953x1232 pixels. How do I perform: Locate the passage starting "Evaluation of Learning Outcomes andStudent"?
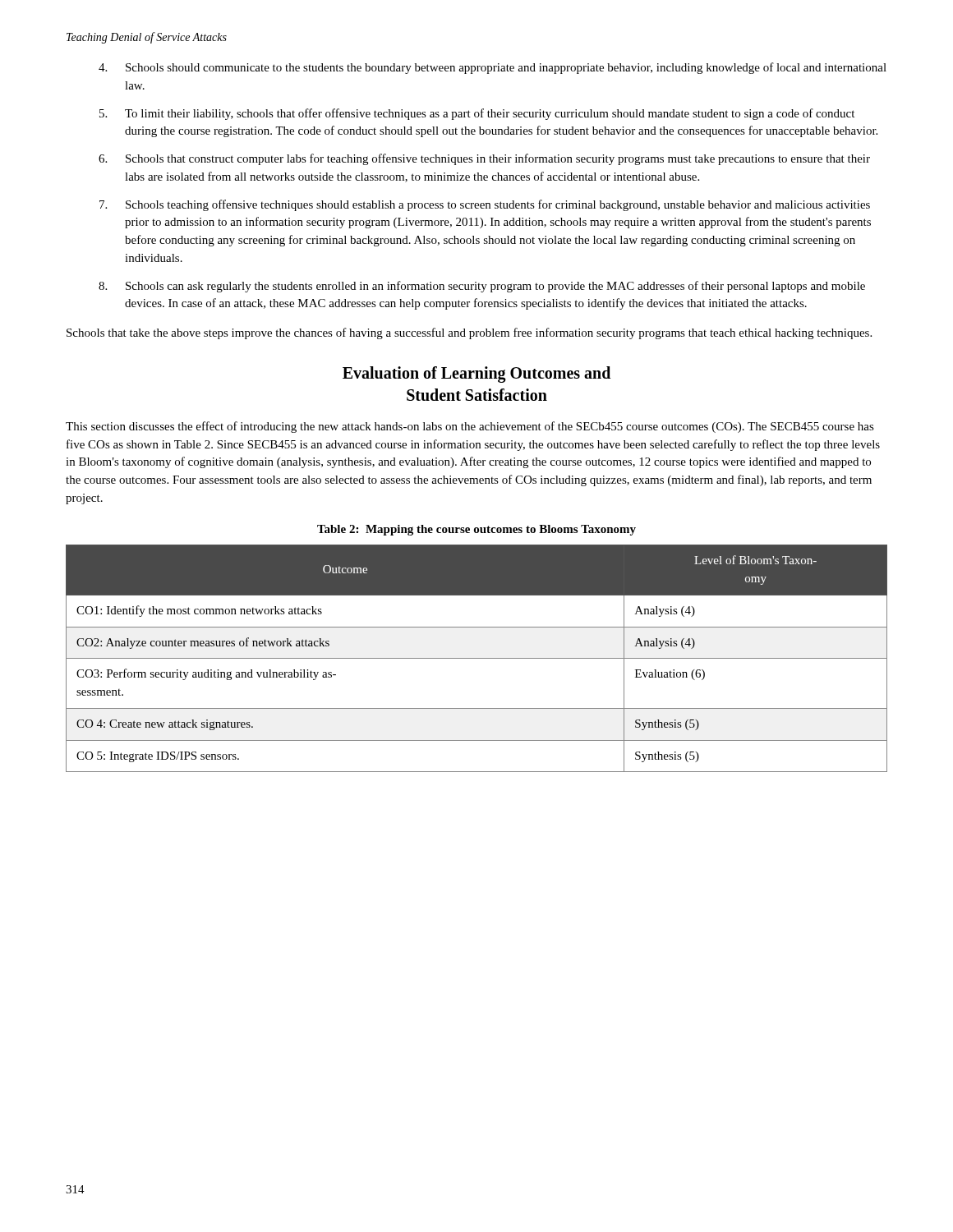click(x=476, y=384)
